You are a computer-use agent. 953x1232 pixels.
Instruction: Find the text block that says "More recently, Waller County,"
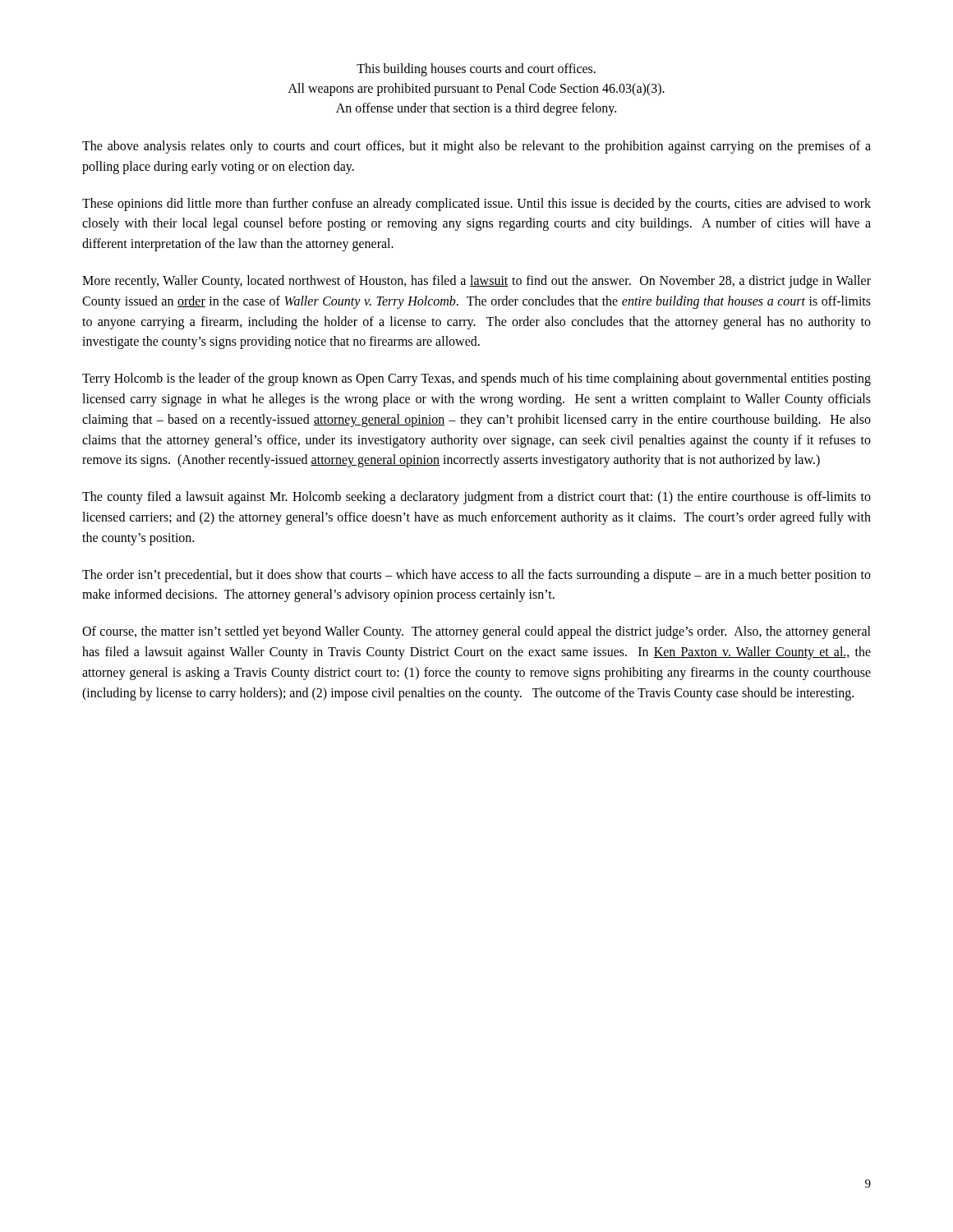(x=476, y=311)
